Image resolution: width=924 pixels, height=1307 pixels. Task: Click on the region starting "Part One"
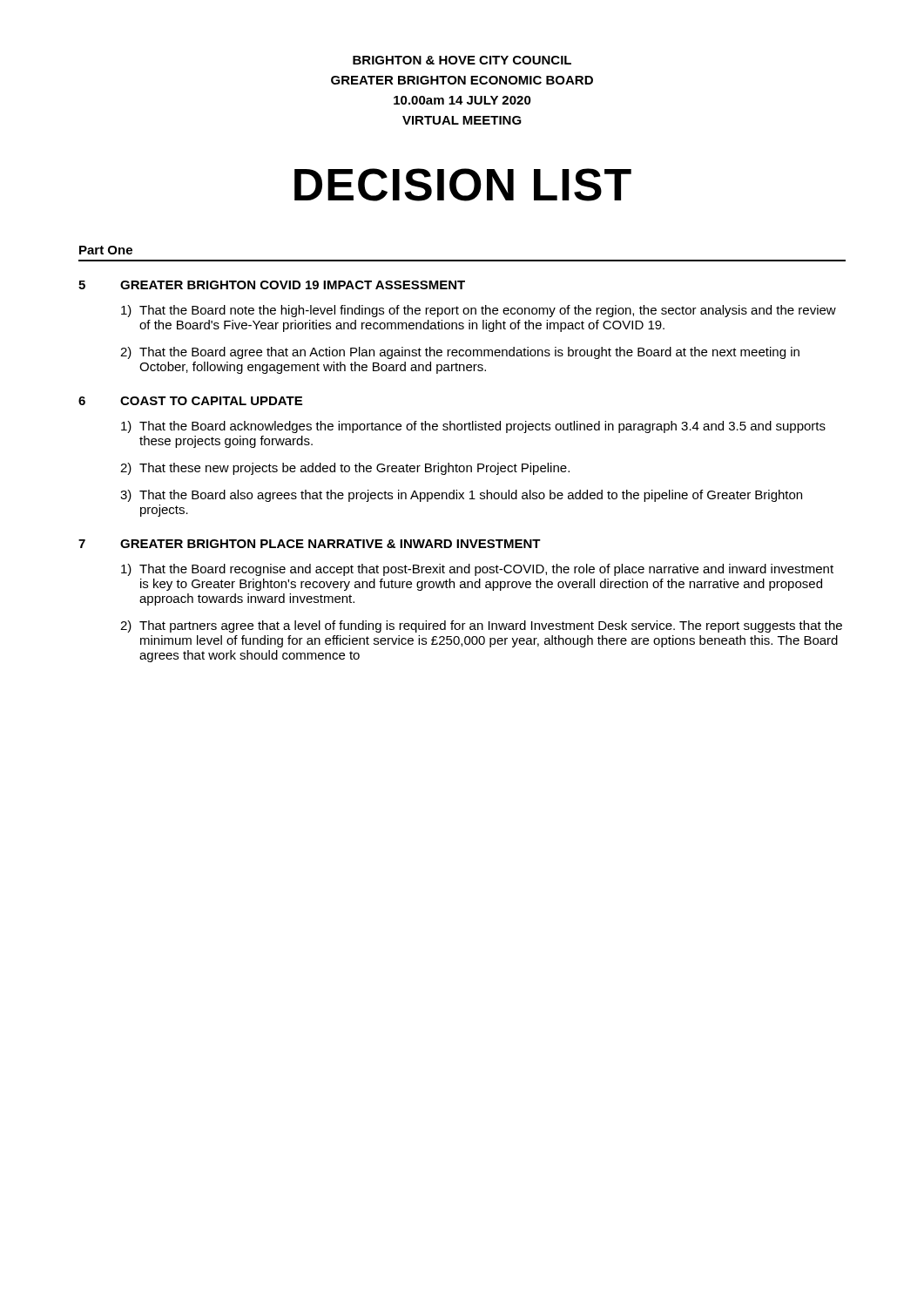462,252
